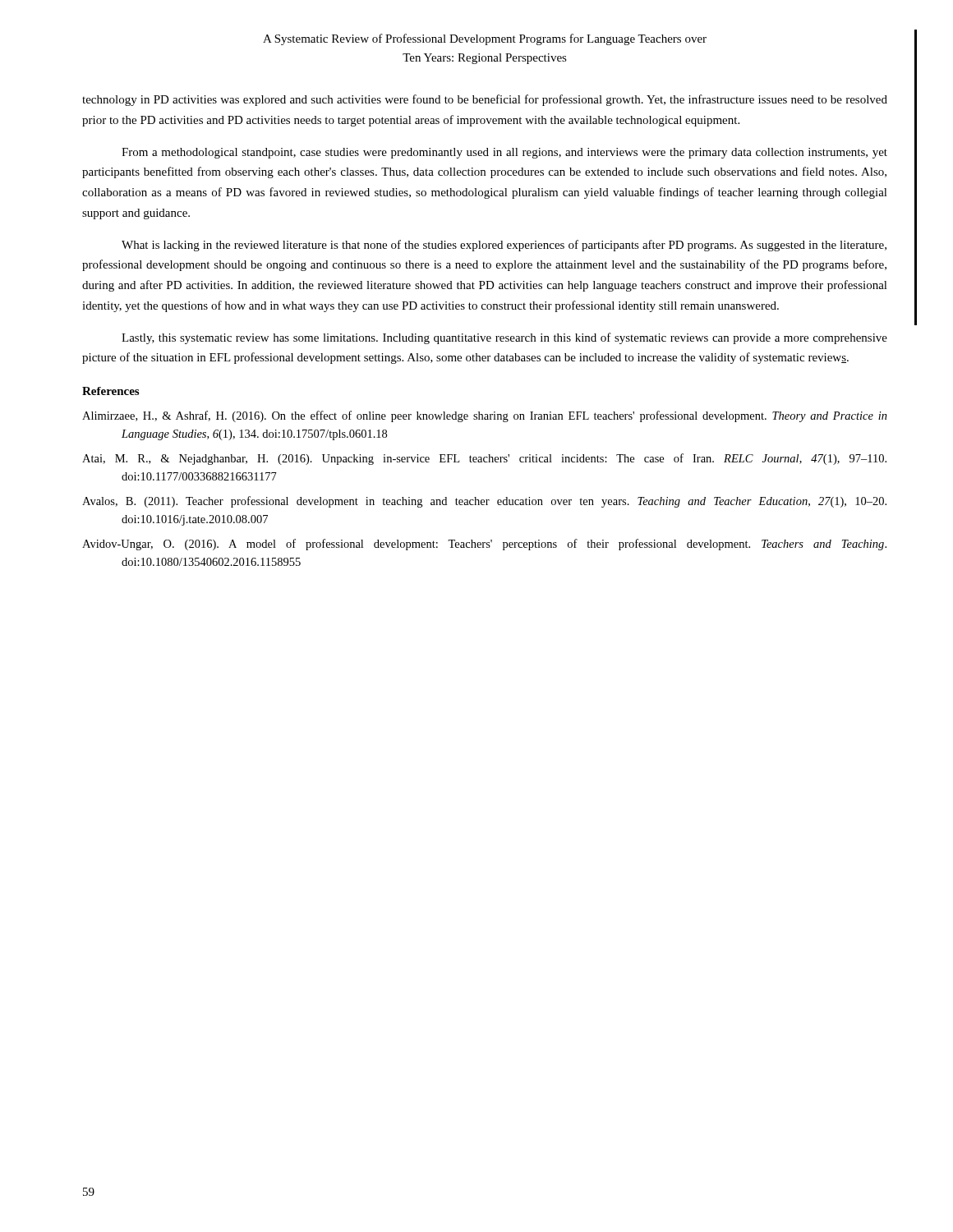Viewport: 953px width, 1232px height.
Task: Click on the element starting "Lastly, this systematic"
Action: [485, 347]
